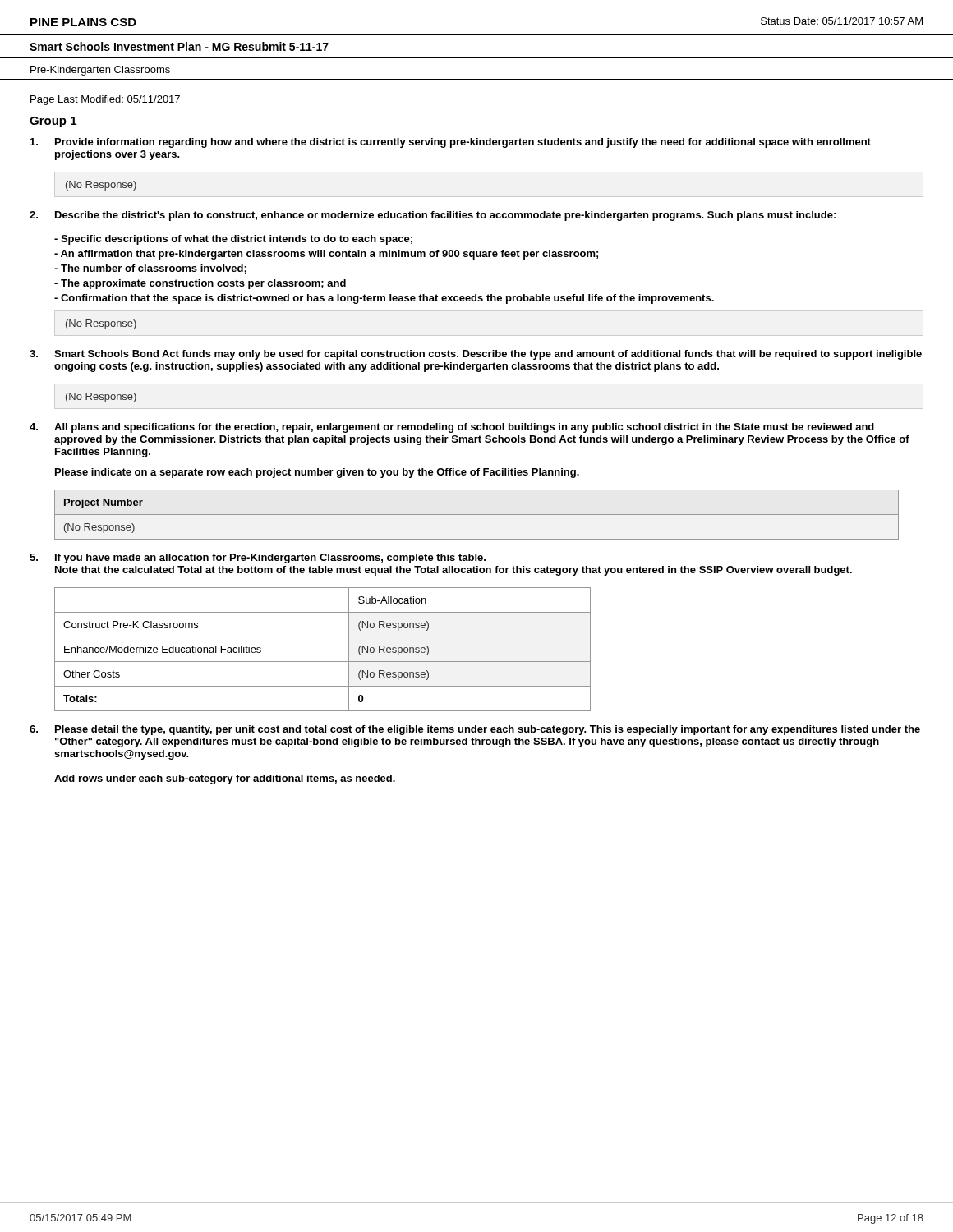This screenshot has width=953, height=1232.
Task: Find the block on this page that starts "An affirmation that pre-kindergarten classrooms will contain a"
Action: [x=327, y=253]
